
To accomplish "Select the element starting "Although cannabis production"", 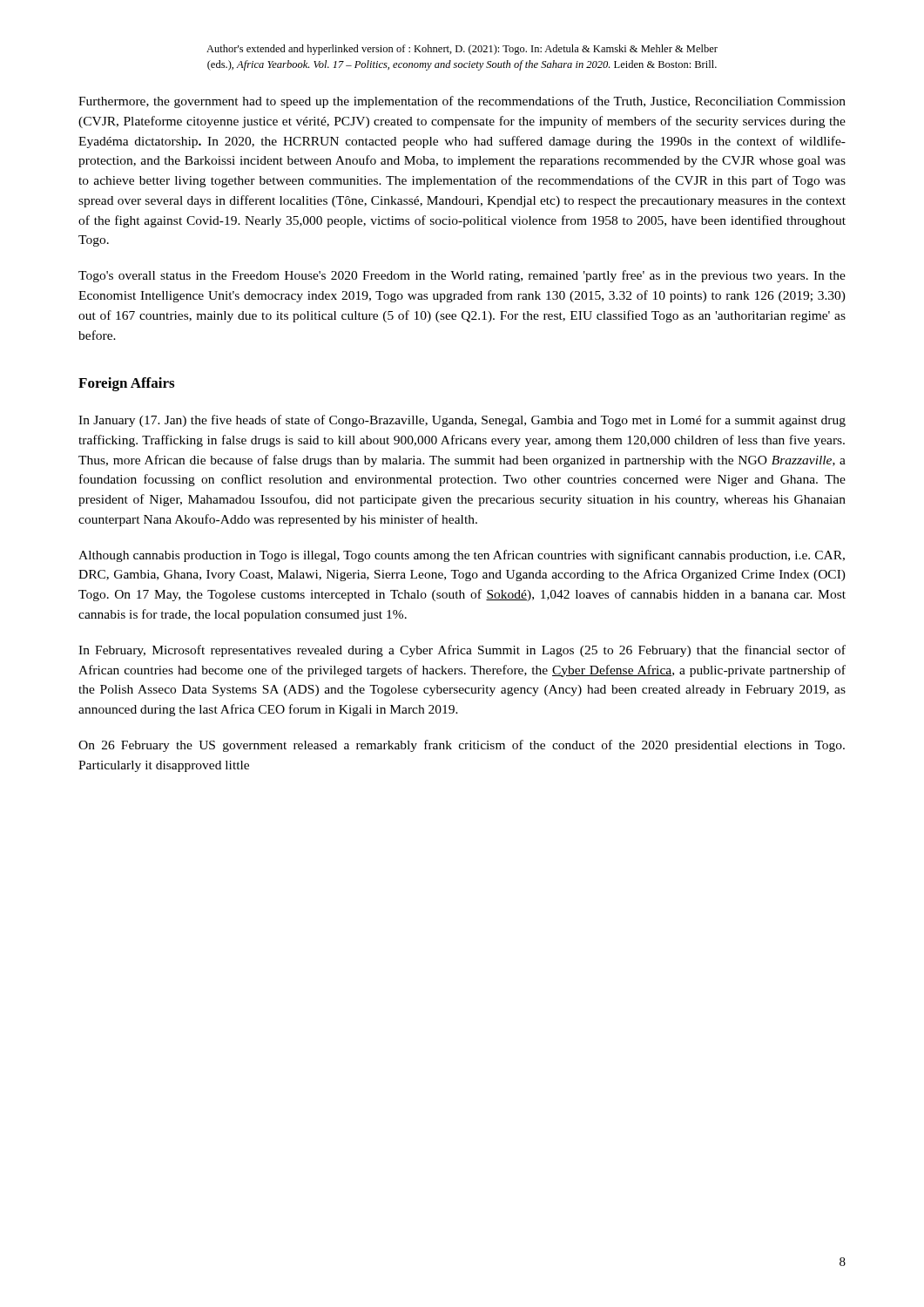I will pos(462,584).
